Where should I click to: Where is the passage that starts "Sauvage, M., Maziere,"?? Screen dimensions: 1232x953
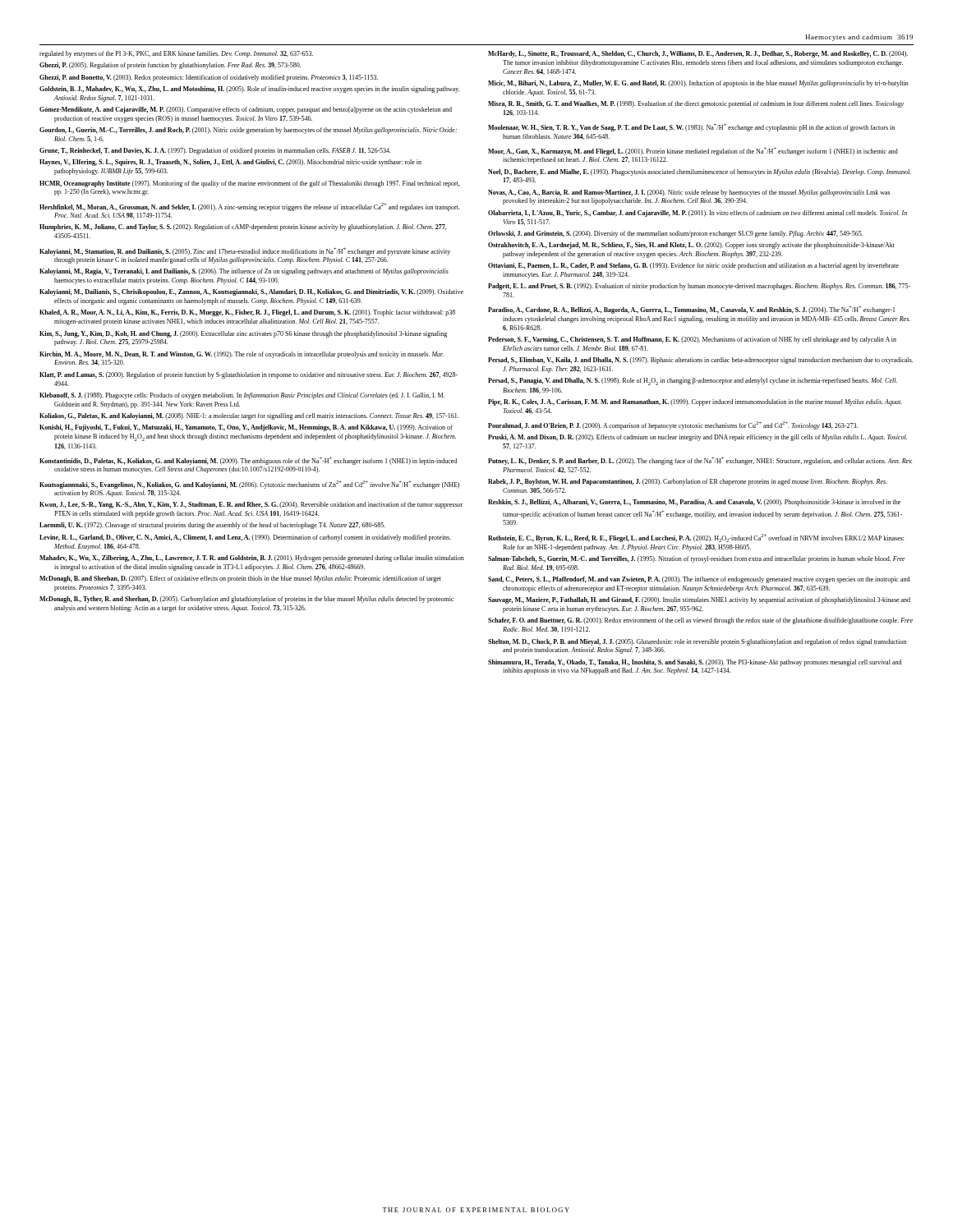coord(699,605)
